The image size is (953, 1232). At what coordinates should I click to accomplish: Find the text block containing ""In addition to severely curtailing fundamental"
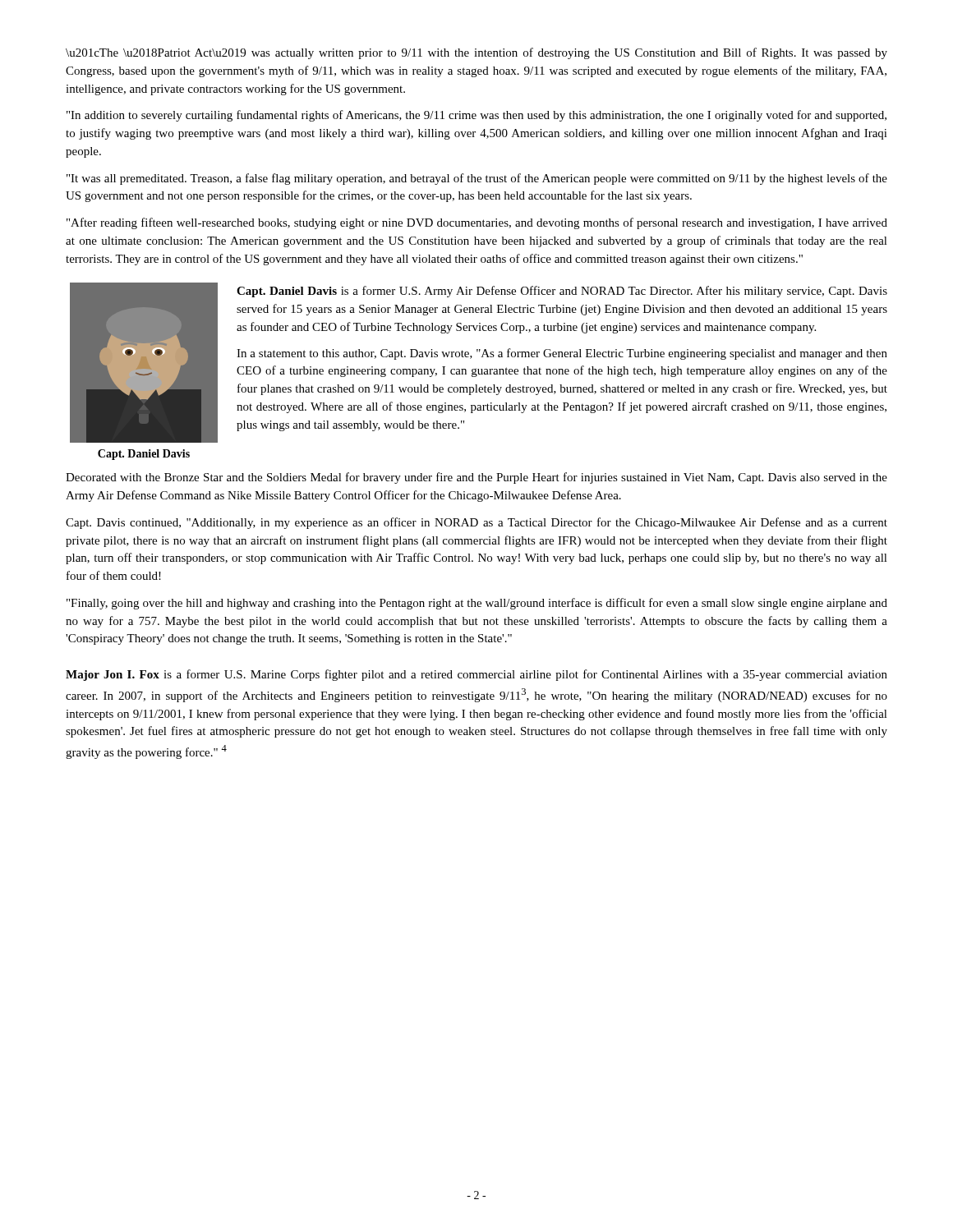tap(476, 134)
